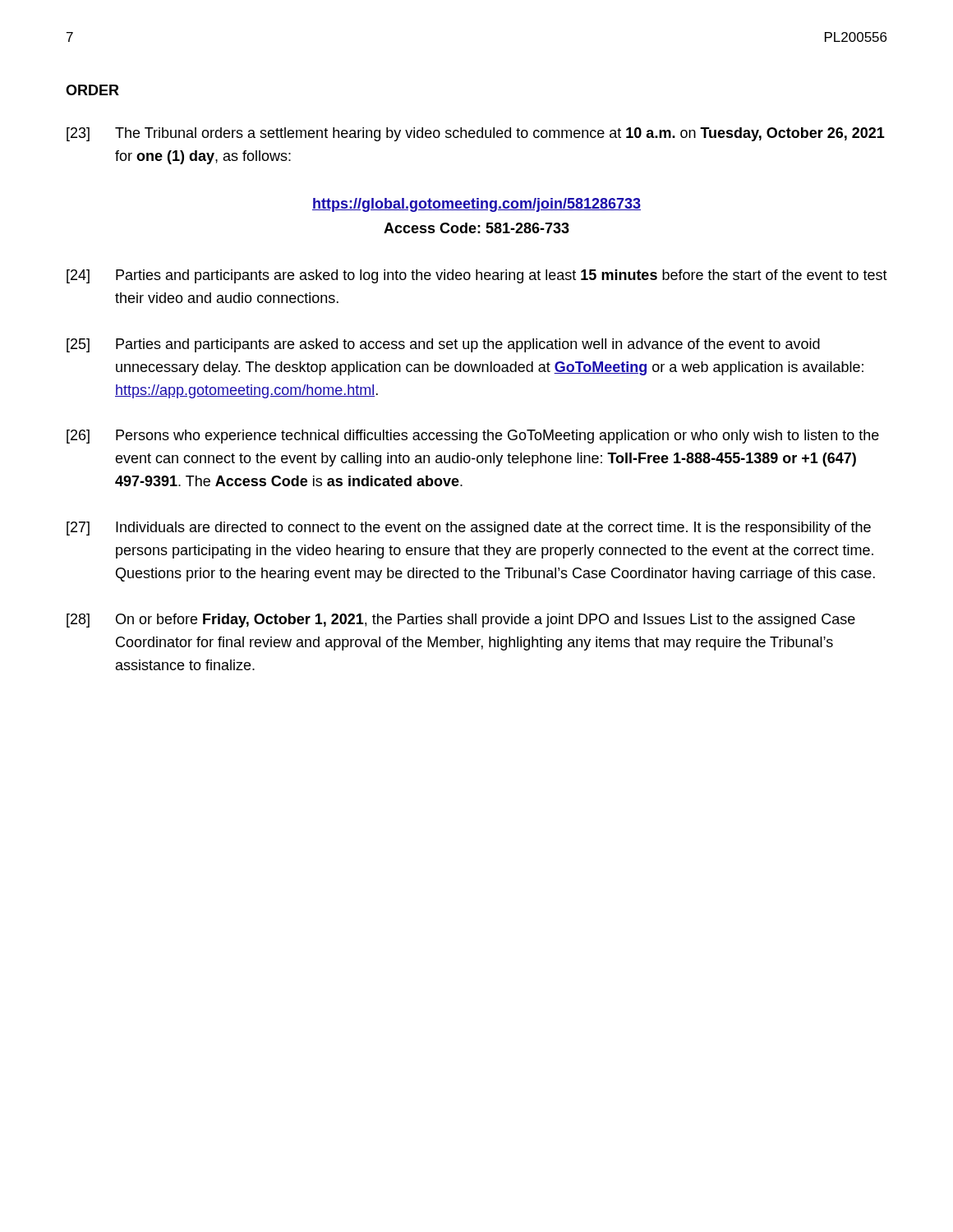This screenshot has height=1232, width=953.
Task: Locate the text block with the text "[28] On or before Friday, October"
Action: click(x=476, y=643)
